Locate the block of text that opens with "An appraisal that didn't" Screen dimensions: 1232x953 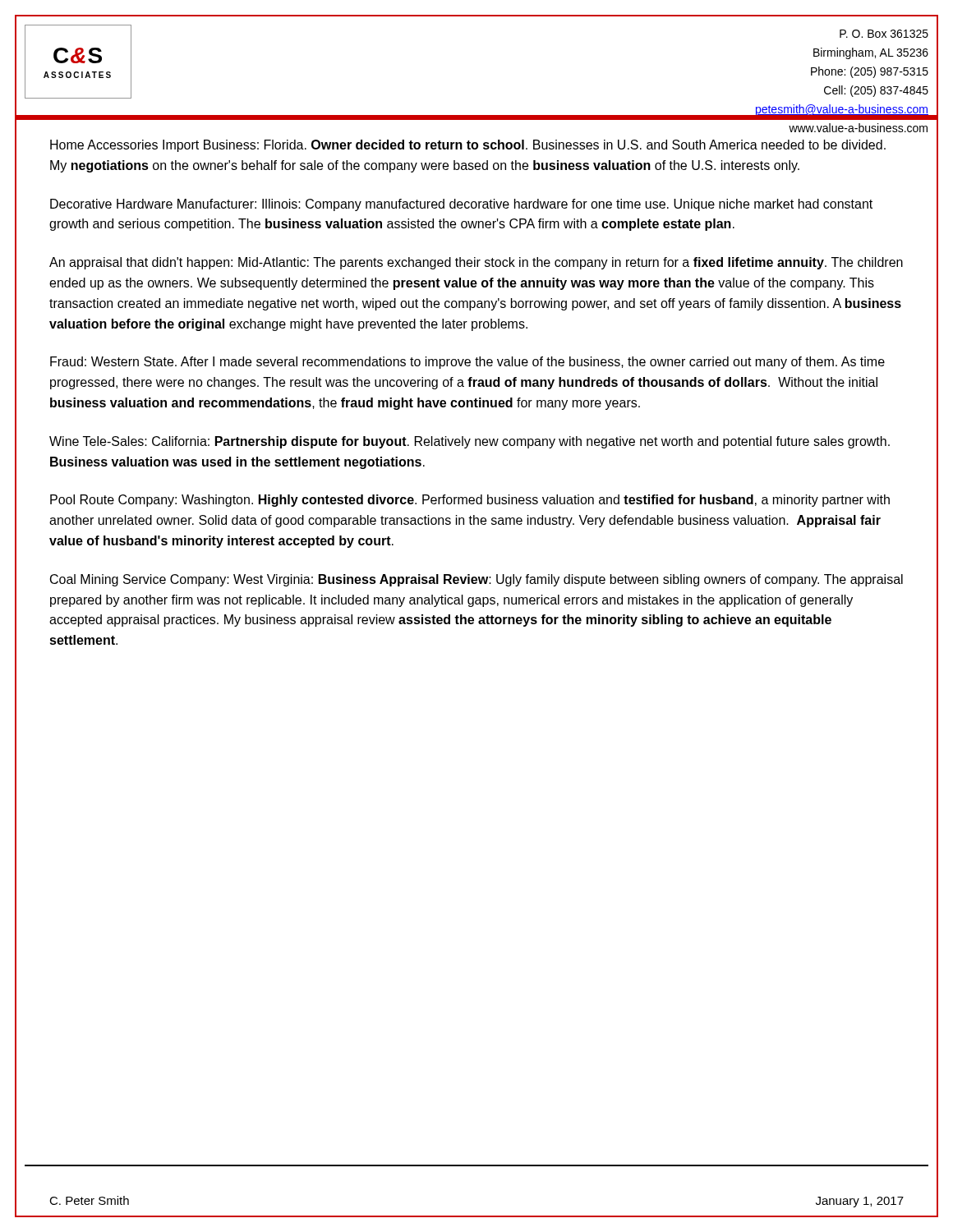pyautogui.click(x=476, y=293)
